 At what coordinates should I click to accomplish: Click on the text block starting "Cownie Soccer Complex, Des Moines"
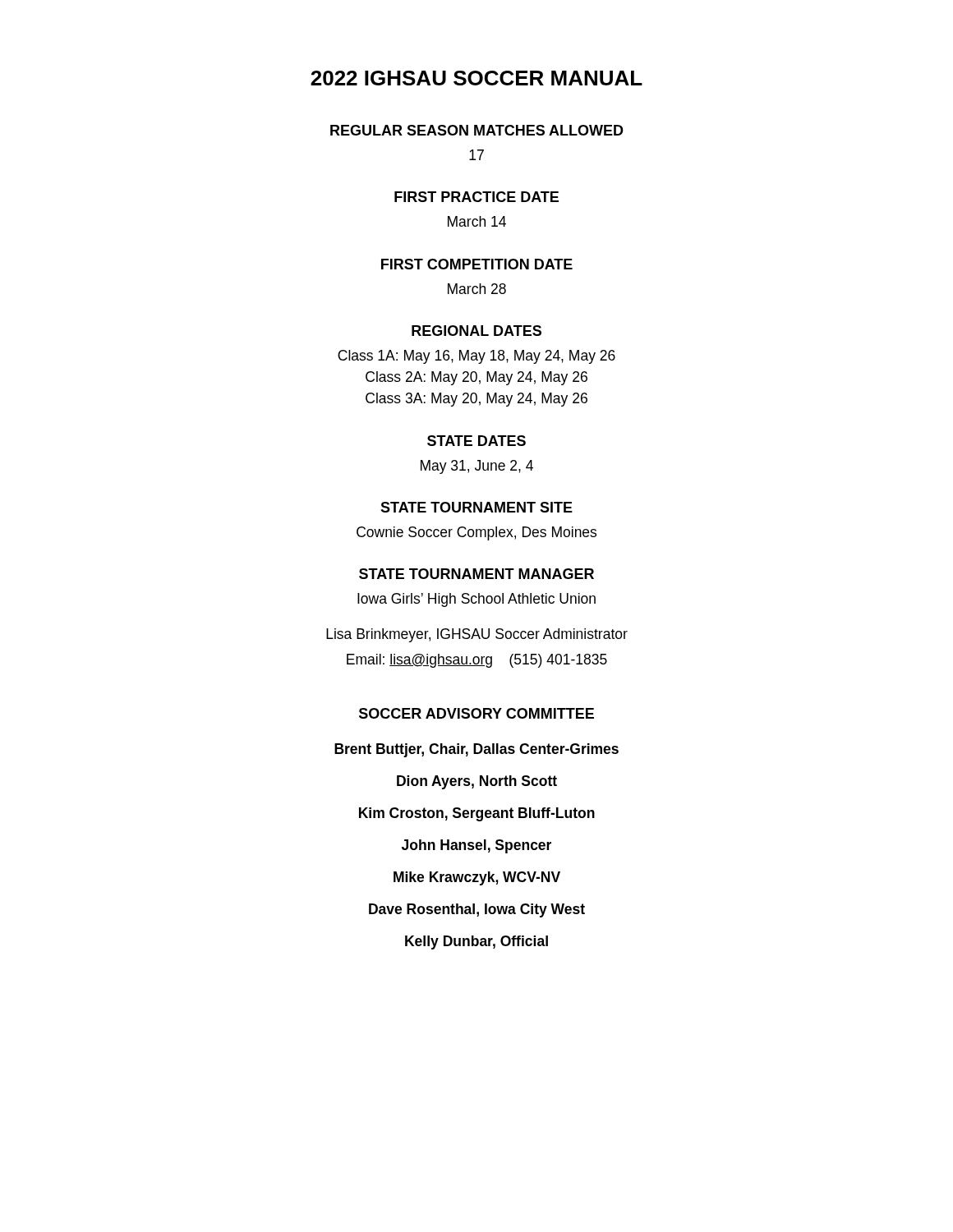(x=476, y=532)
